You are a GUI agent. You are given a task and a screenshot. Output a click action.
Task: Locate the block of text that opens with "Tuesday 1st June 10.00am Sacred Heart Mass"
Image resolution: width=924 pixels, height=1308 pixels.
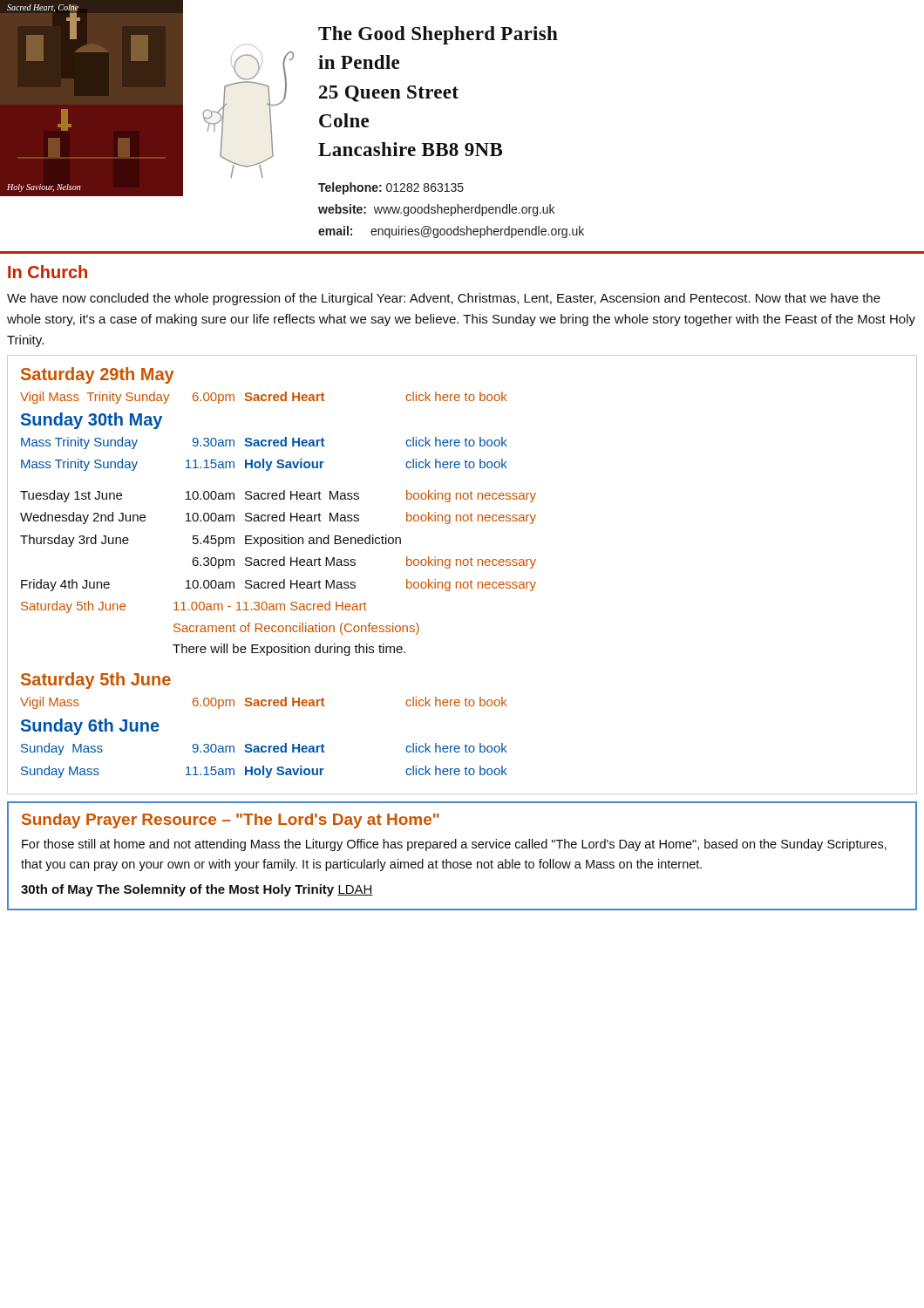pyautogui.click(x=278, y=495)
